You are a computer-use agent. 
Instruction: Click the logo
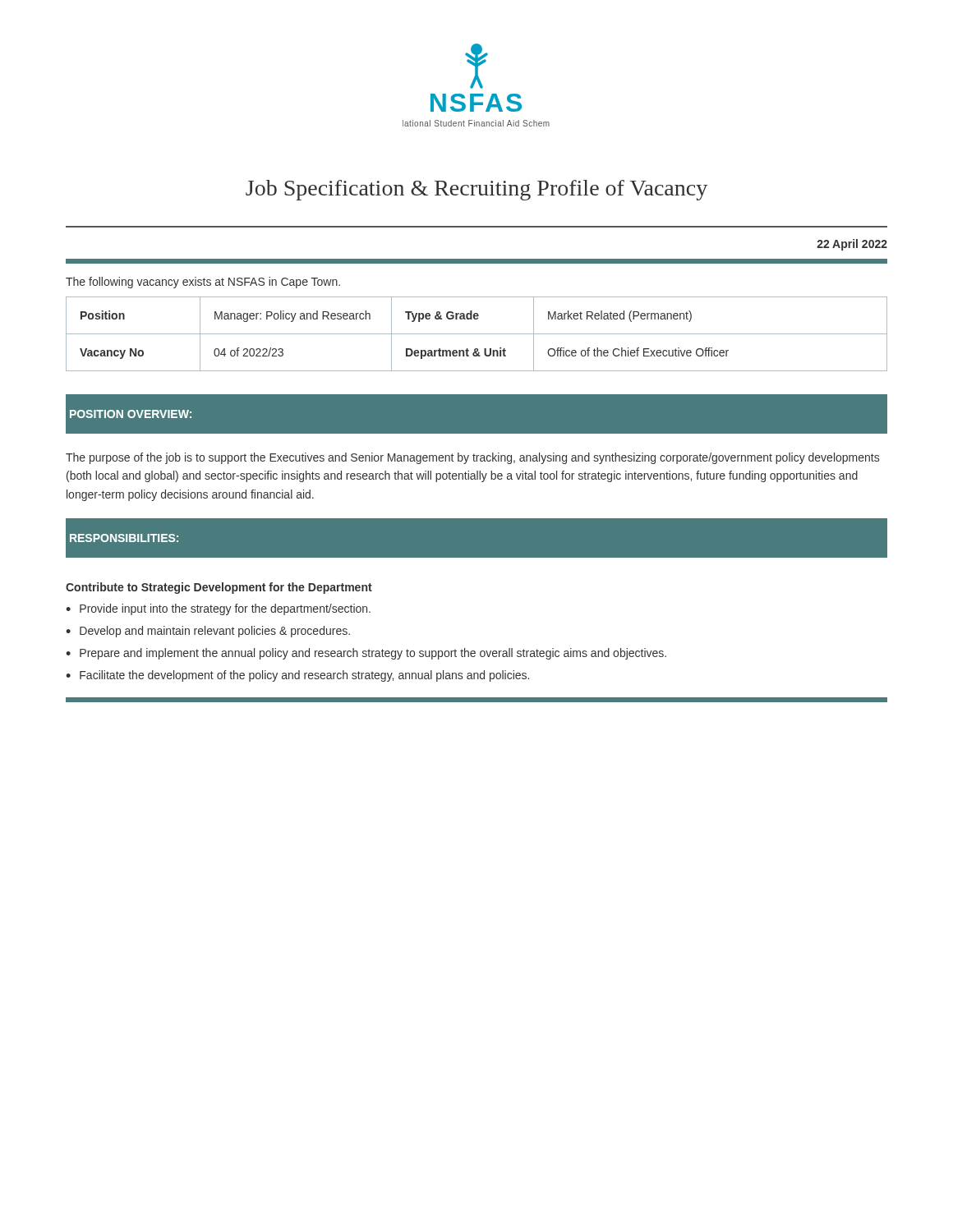tap(476, 75)
